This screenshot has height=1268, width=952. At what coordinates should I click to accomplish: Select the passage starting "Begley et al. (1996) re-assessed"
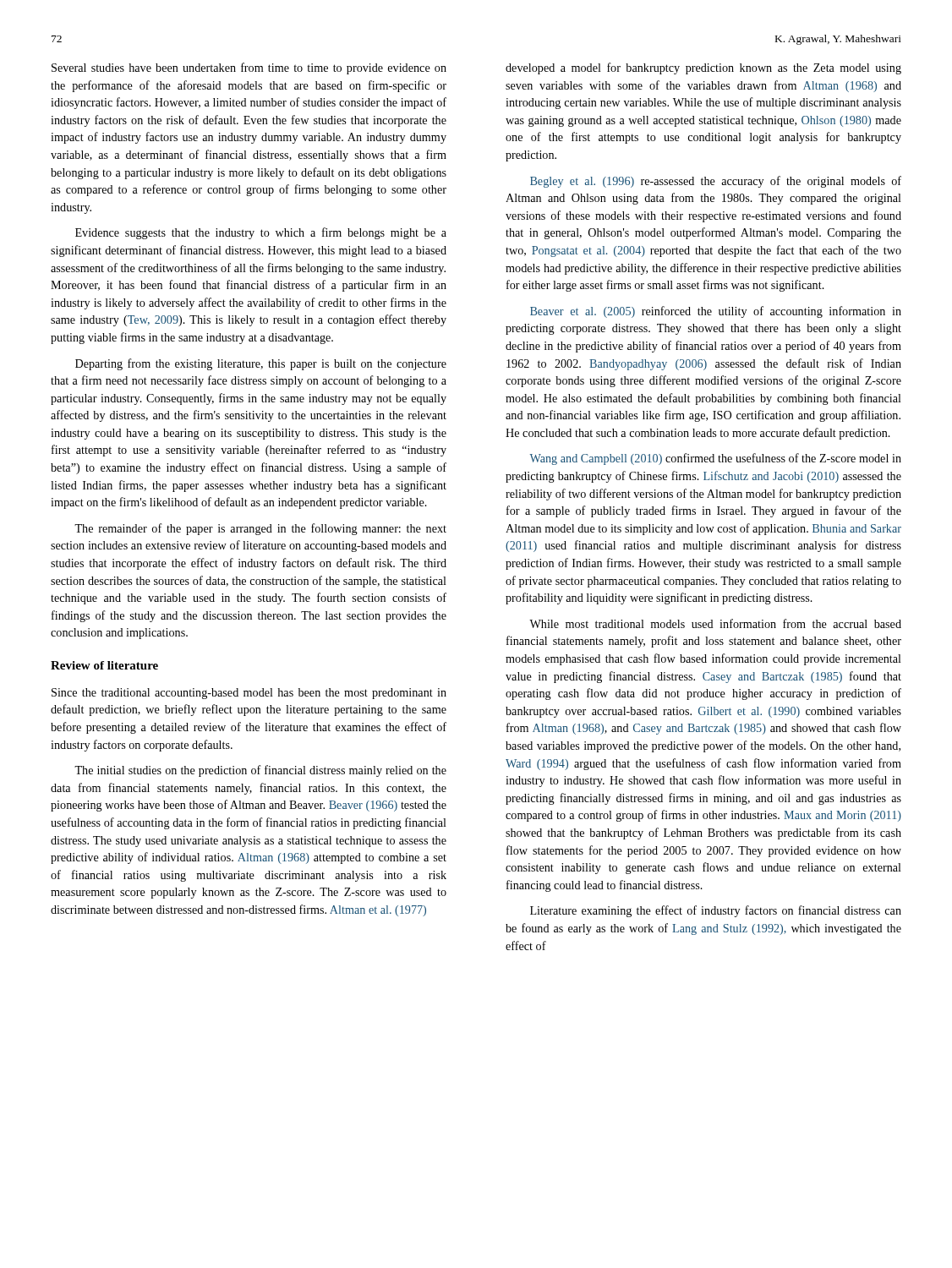click(703, 233)
